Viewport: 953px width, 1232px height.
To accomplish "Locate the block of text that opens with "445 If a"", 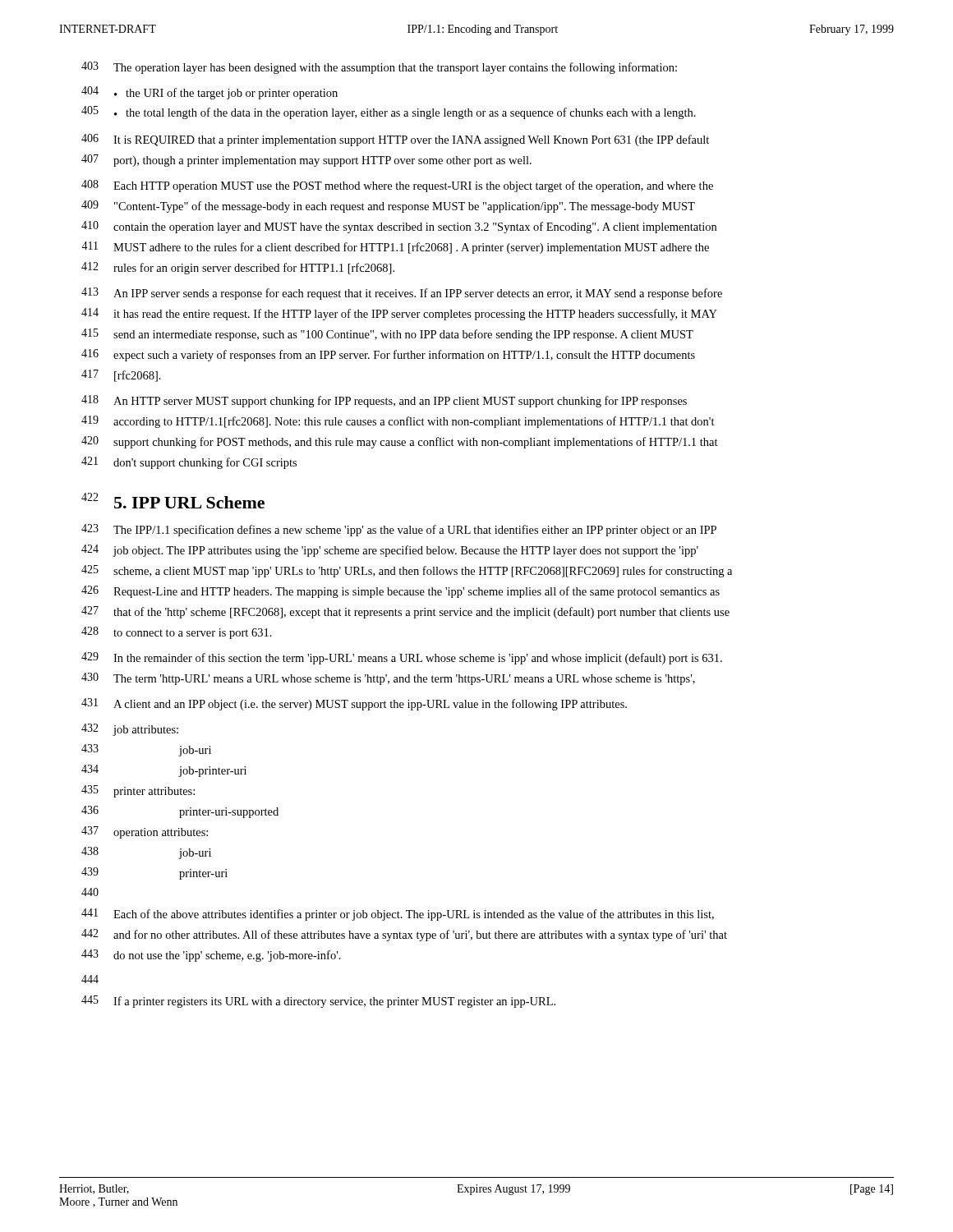I will 476,1002.
